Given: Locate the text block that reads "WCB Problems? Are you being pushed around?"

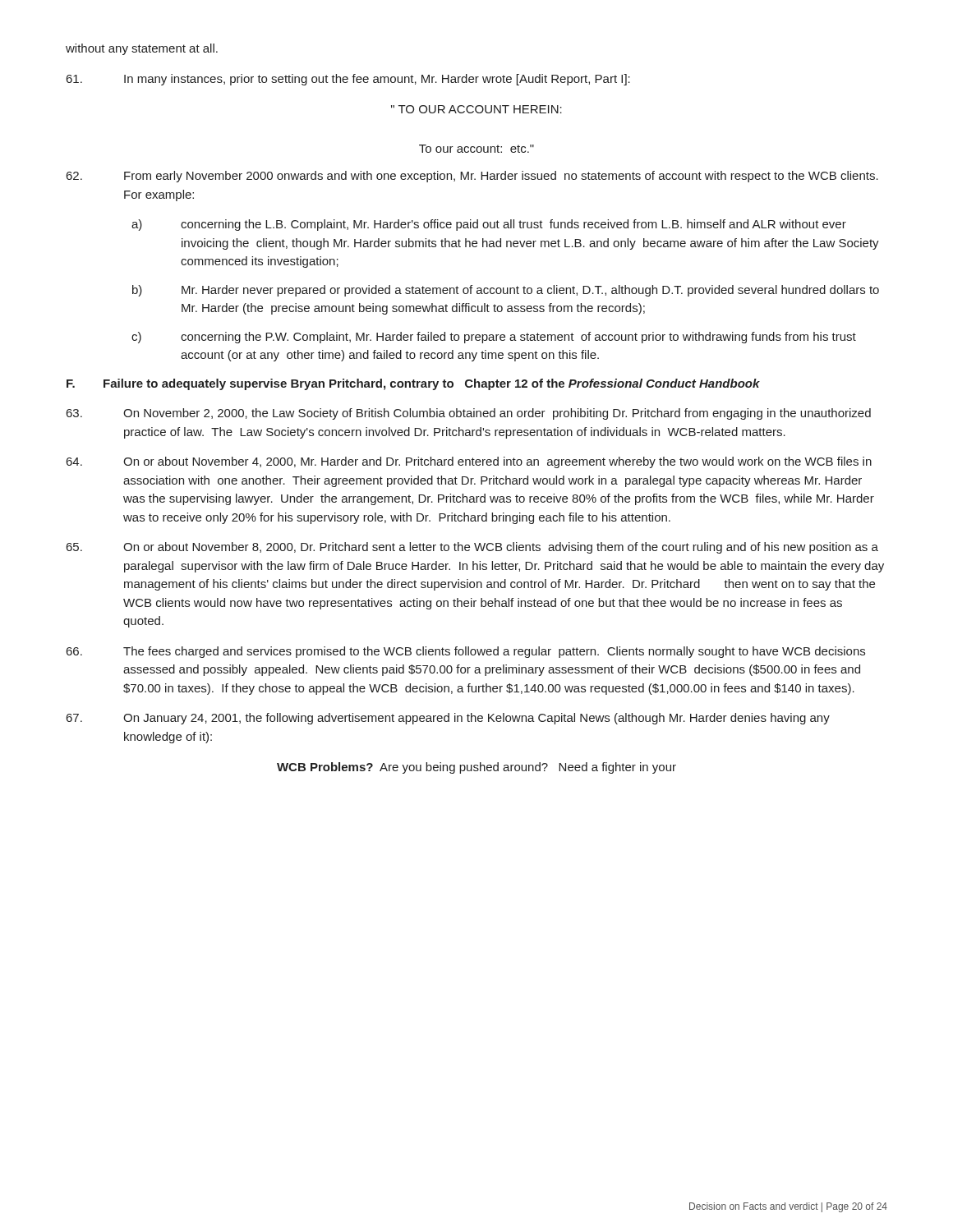Looking at the screenshot, I should [476, 767].
